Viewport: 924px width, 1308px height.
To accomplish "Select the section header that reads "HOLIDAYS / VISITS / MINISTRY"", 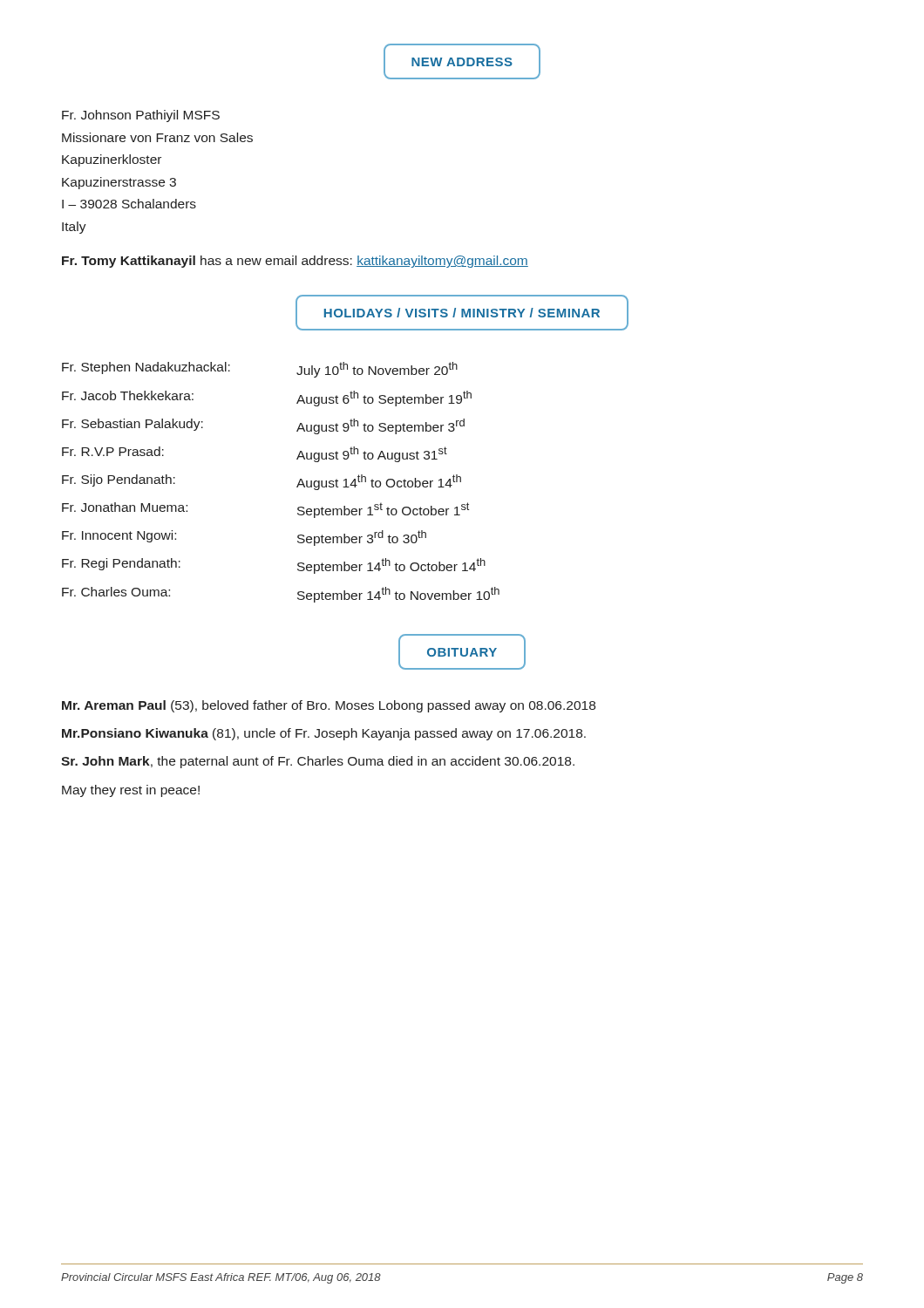I will tap(462, 313).
